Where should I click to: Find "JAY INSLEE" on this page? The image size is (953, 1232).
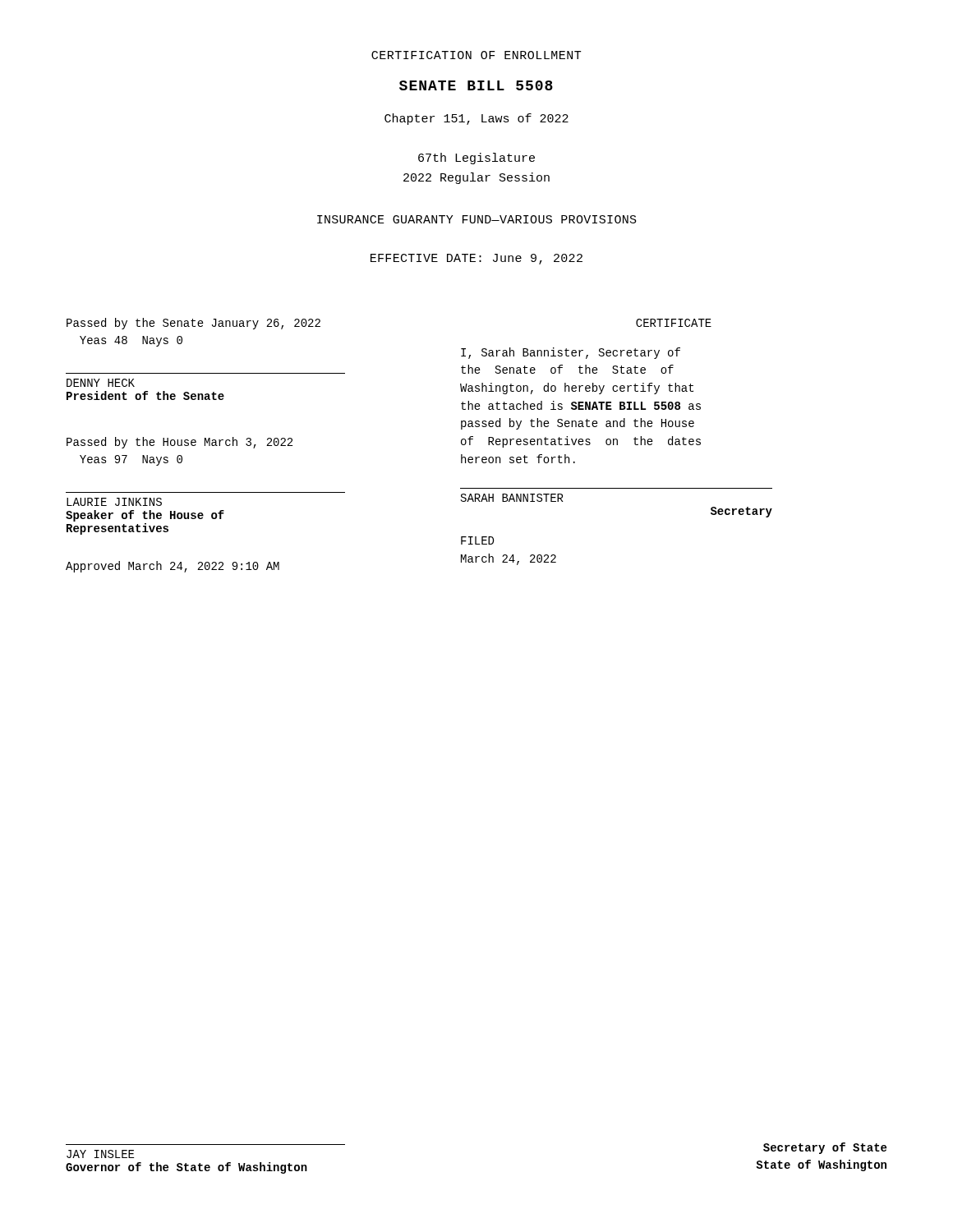point(100,1155)
